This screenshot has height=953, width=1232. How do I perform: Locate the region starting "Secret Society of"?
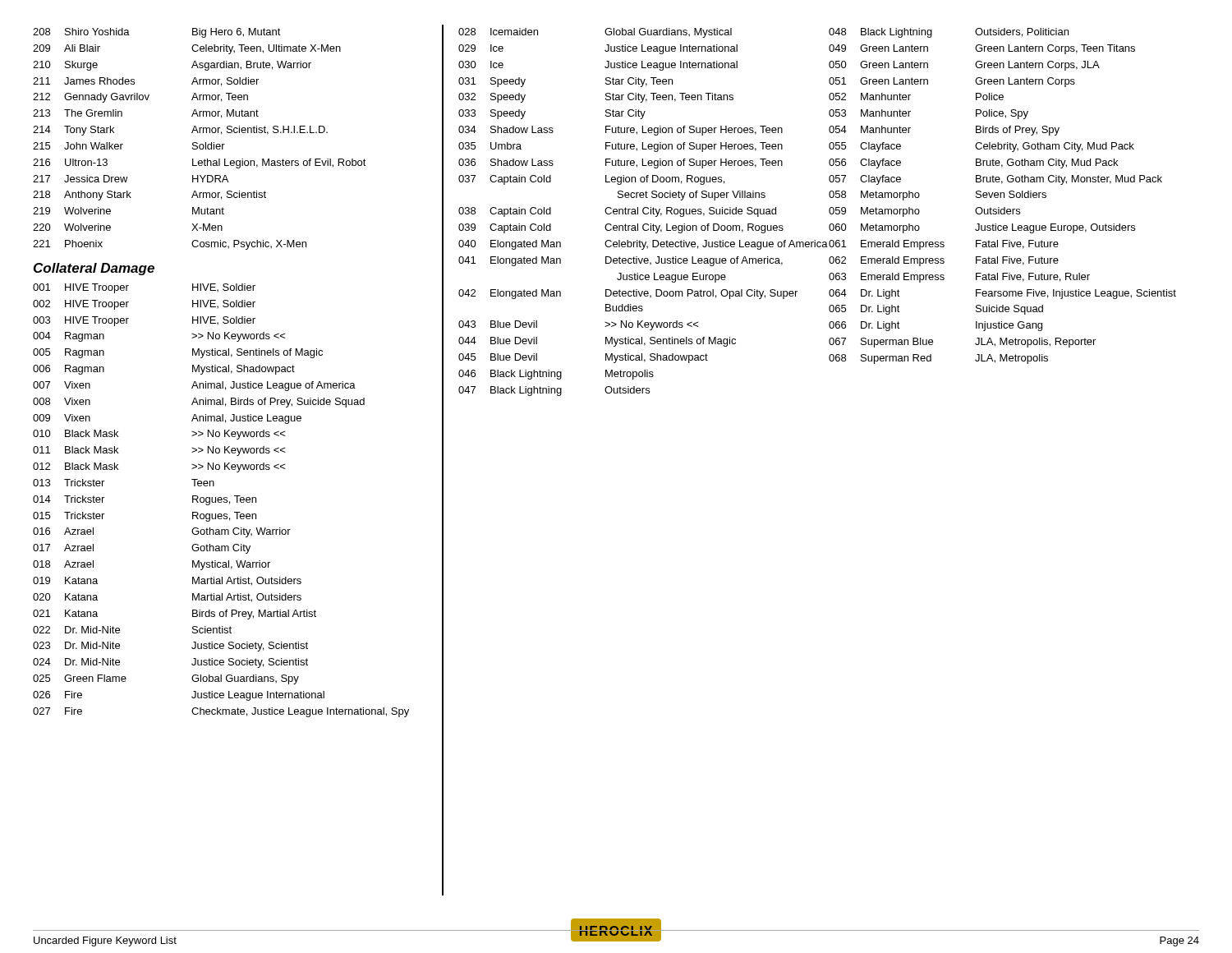(612, 195)
